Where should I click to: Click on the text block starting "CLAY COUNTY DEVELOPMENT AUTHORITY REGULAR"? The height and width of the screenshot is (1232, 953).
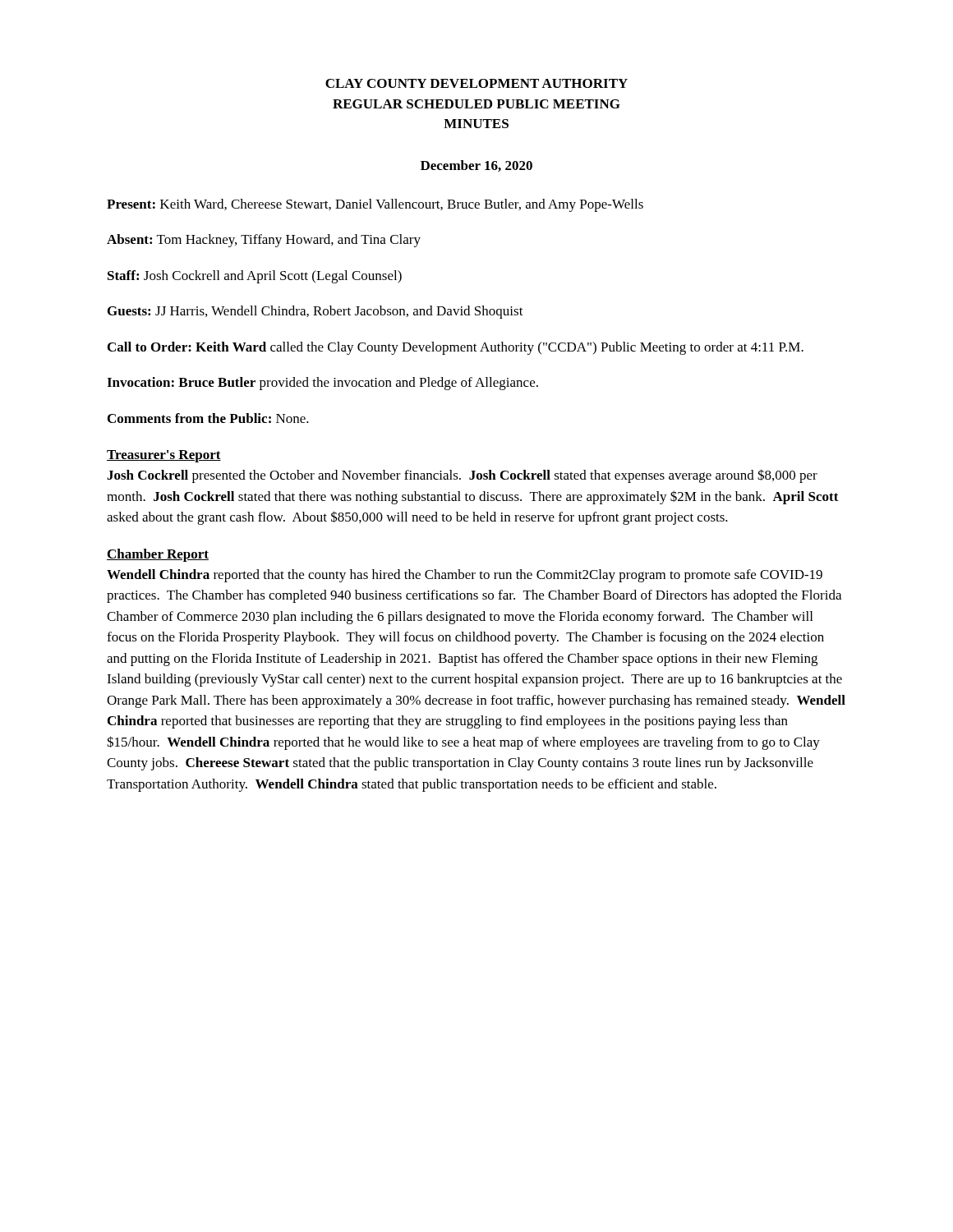pos(476,104)
